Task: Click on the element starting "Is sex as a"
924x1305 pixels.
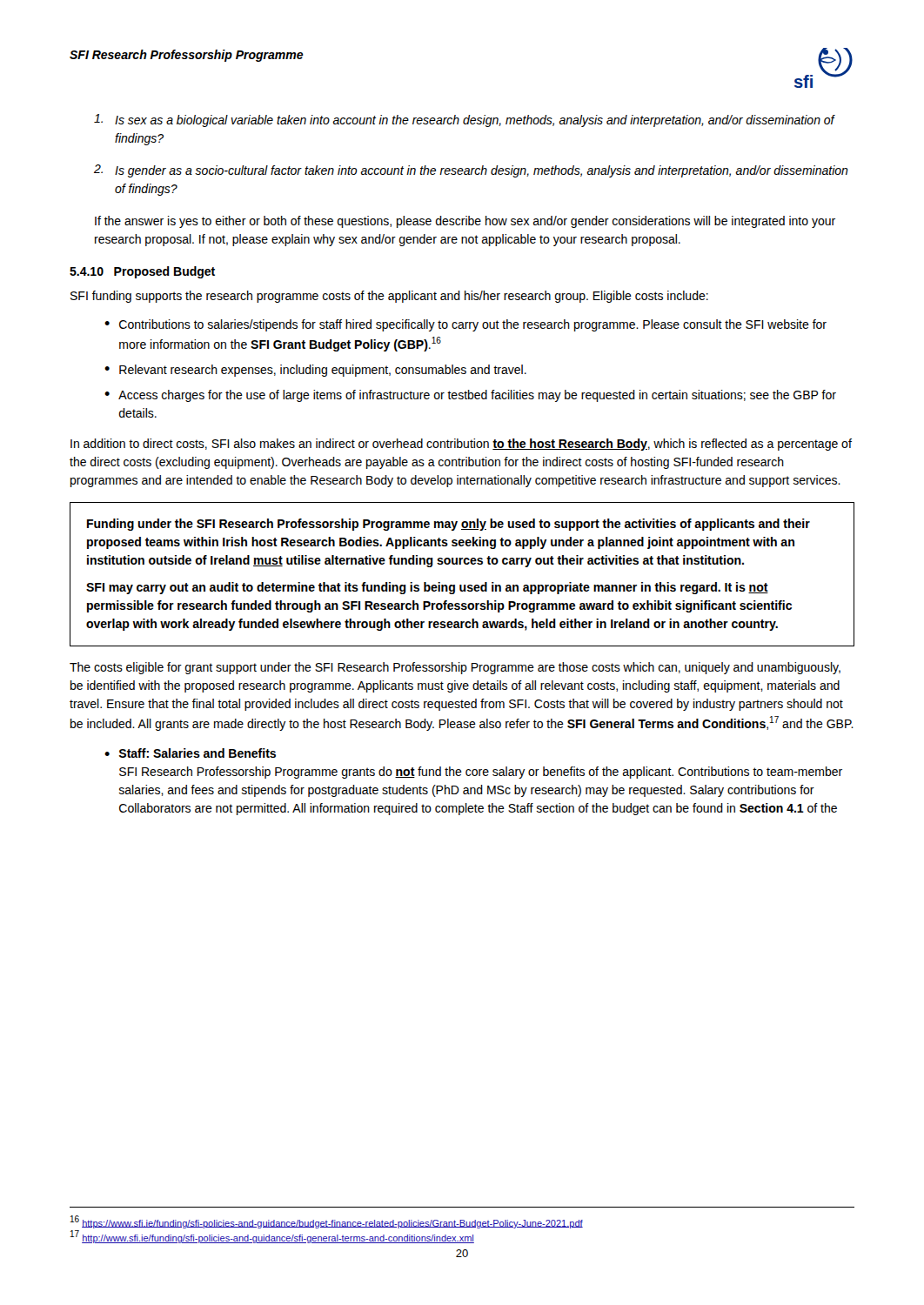Action: [474, 130]
